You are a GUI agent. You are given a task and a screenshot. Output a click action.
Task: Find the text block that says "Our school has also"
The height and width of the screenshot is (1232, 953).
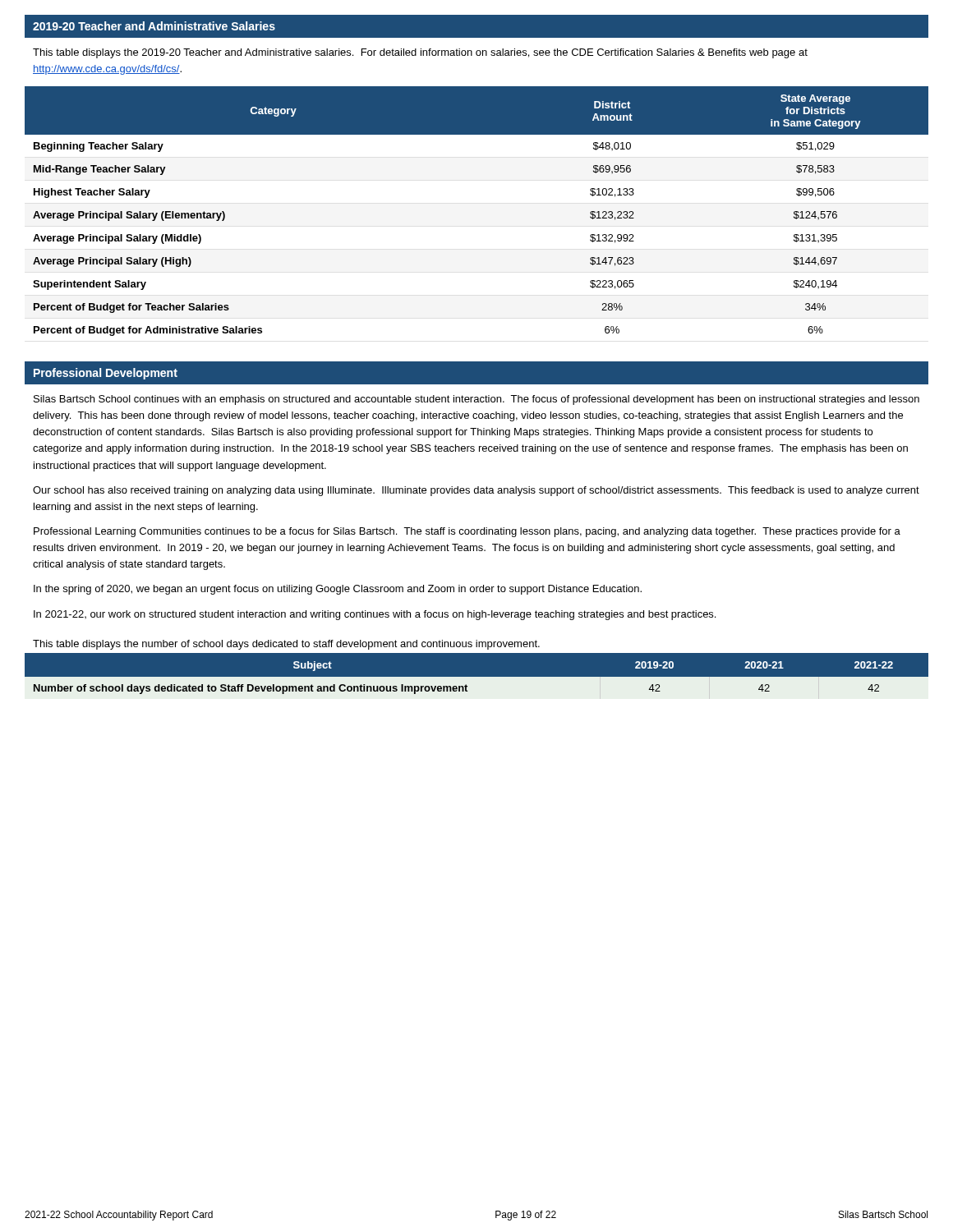(476, 498)
